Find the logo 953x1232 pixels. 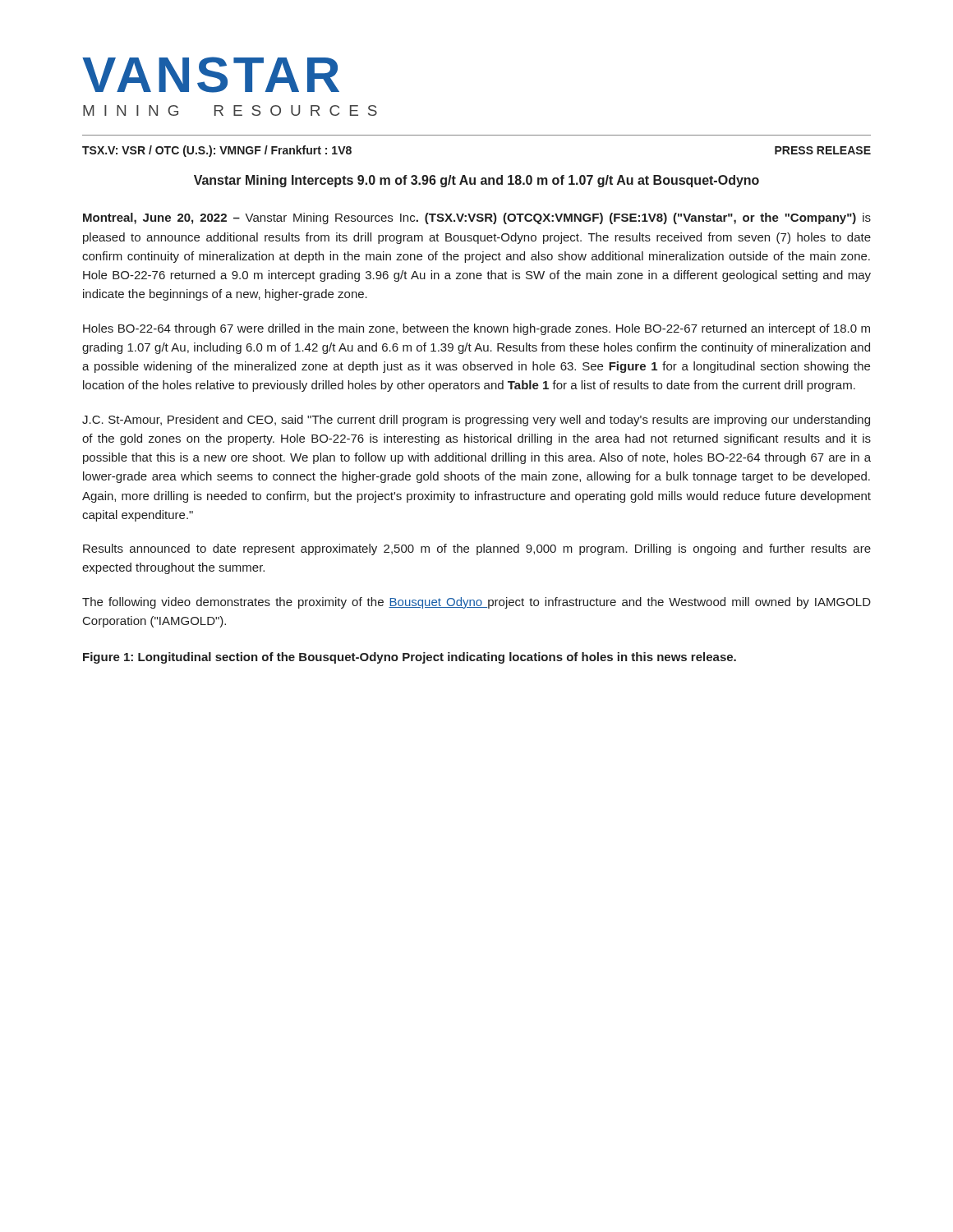[476, 85]
